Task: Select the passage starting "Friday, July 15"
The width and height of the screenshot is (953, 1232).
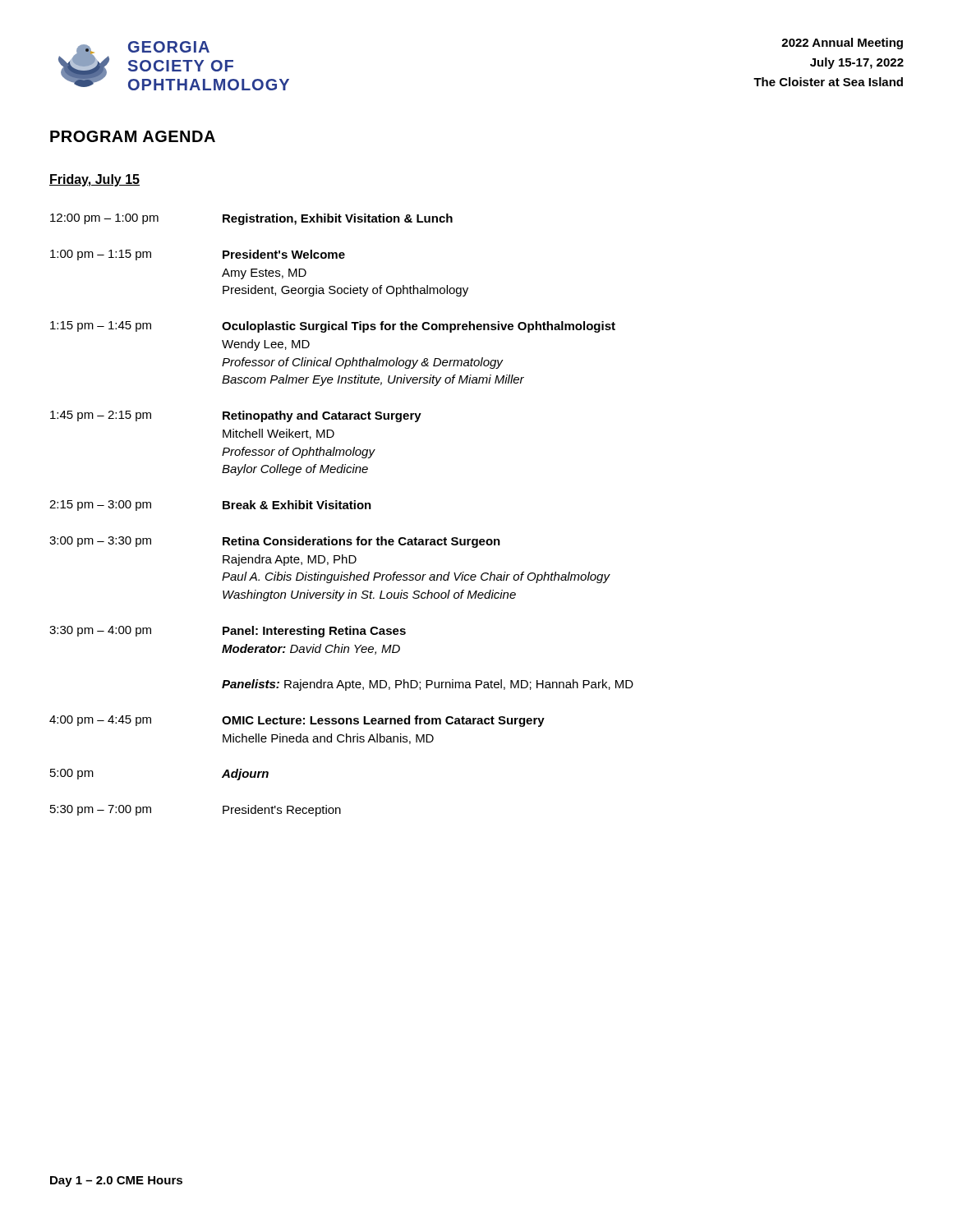Action: coord(94,179)
